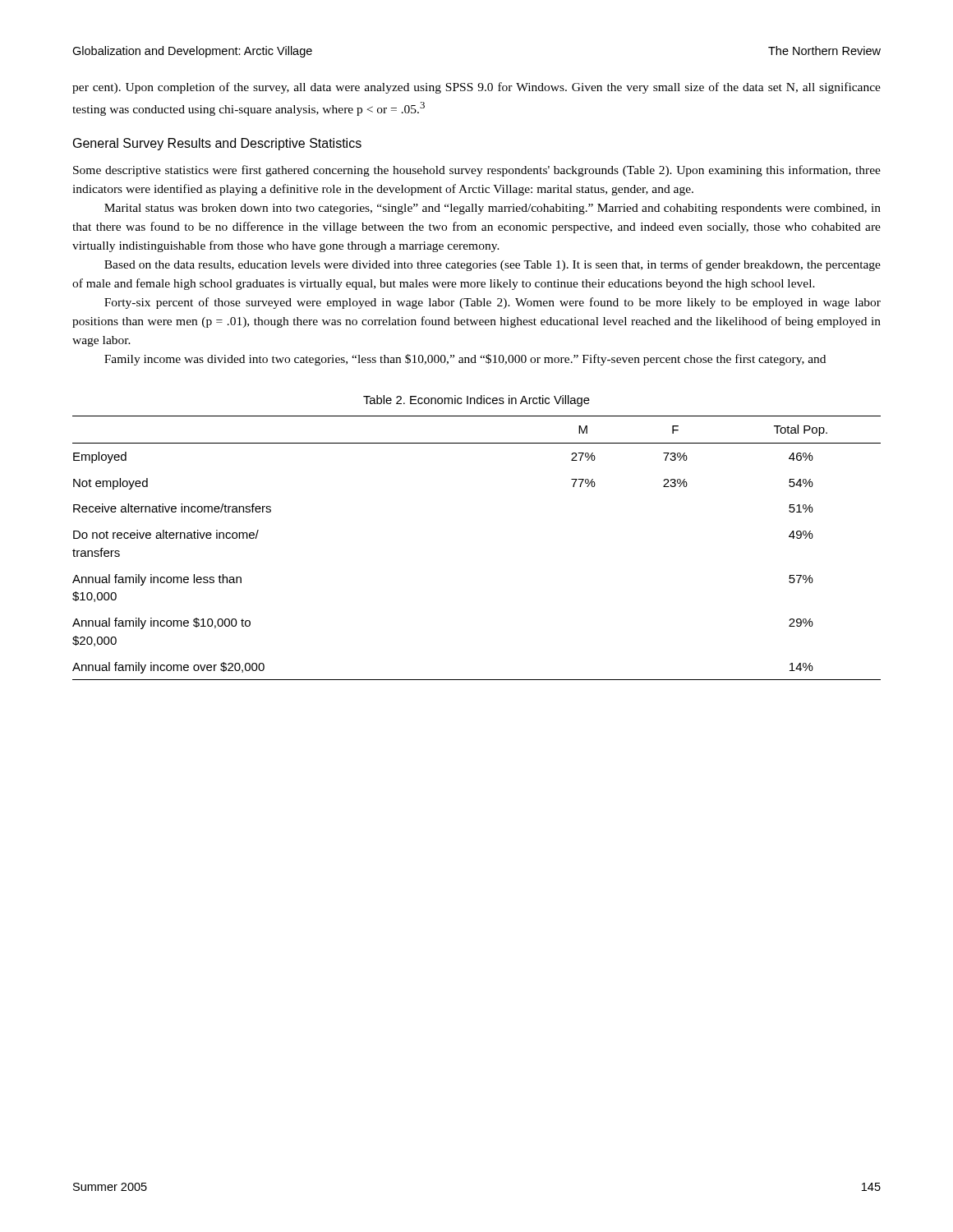Find the table that mentions "Annual family income over $20,000"
Viewport: 953px width, 1232px height.
(x=476, y=548)
